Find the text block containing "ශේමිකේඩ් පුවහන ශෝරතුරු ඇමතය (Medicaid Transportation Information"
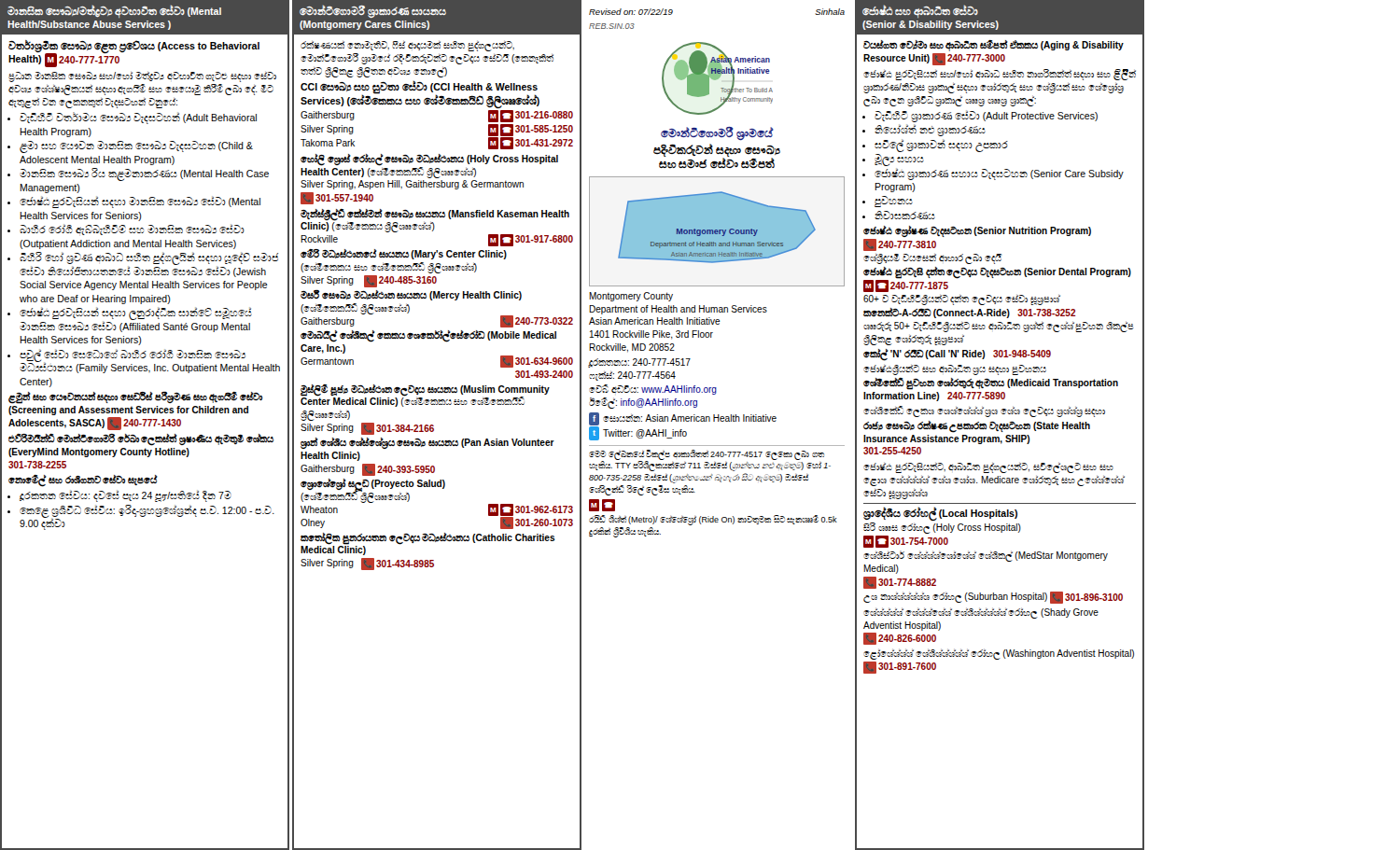 [991, 390]
